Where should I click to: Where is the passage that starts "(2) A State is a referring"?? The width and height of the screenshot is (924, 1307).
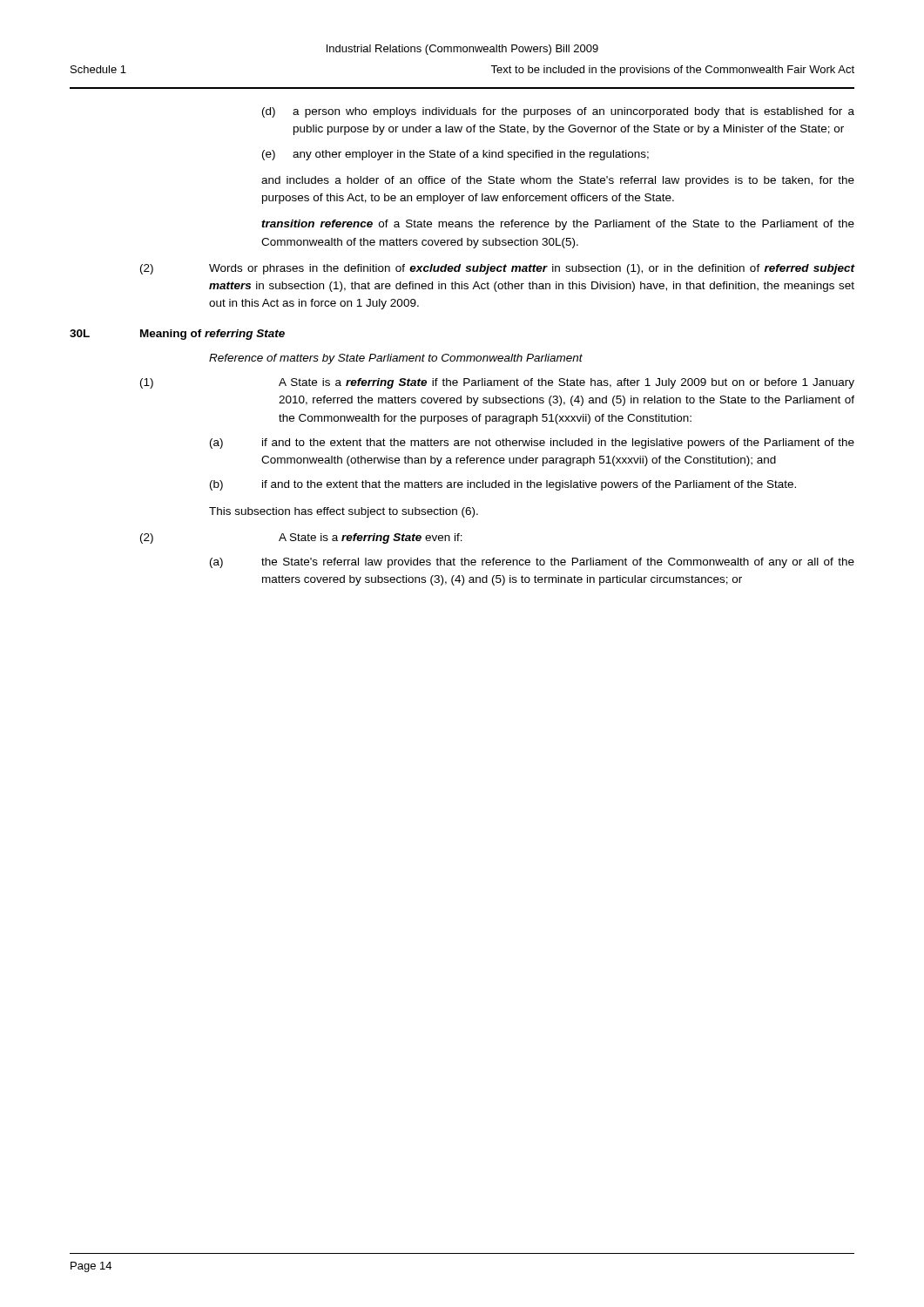pos(462,538)
